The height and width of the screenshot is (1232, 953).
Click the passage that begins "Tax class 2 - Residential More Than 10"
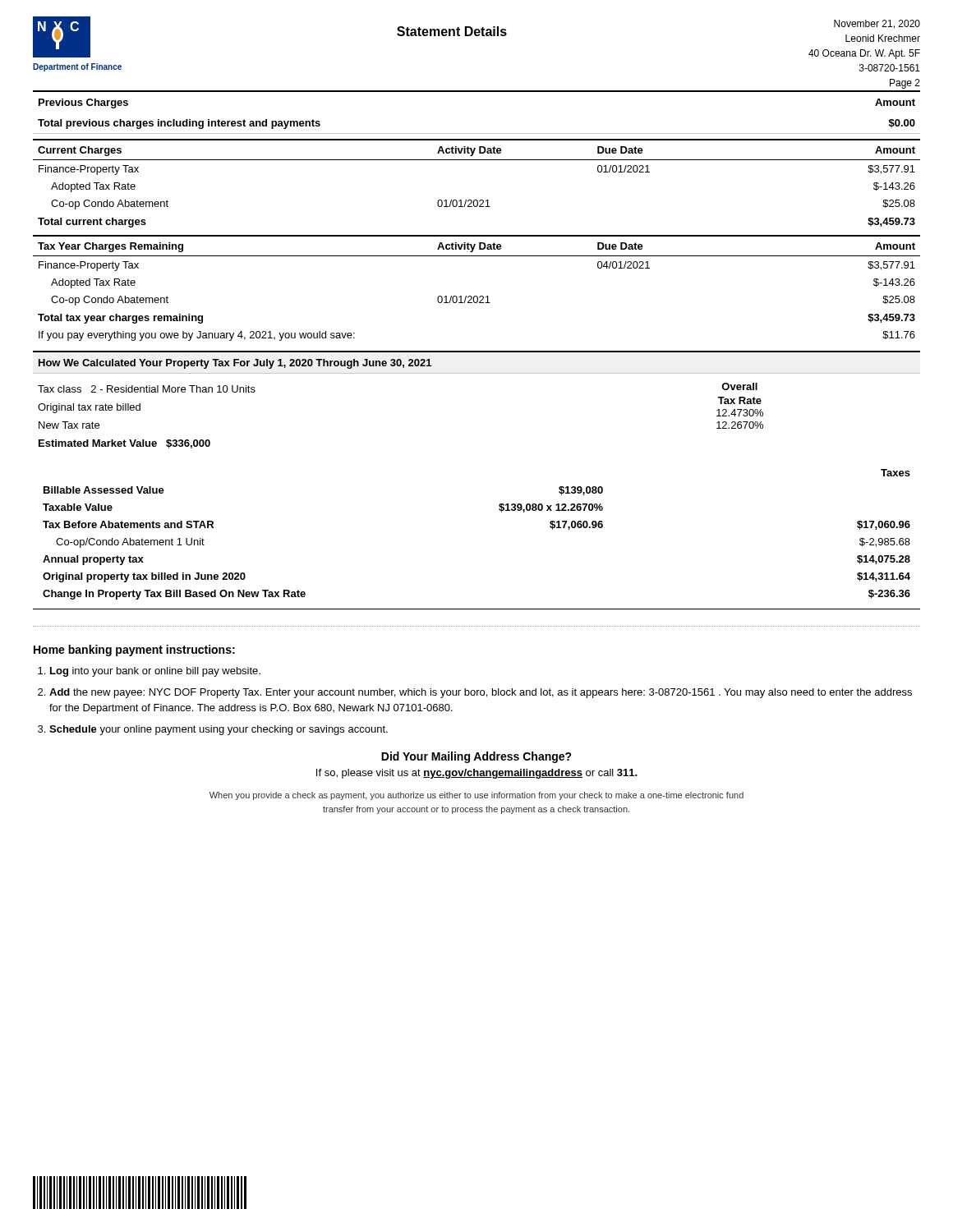pos(147,416)
